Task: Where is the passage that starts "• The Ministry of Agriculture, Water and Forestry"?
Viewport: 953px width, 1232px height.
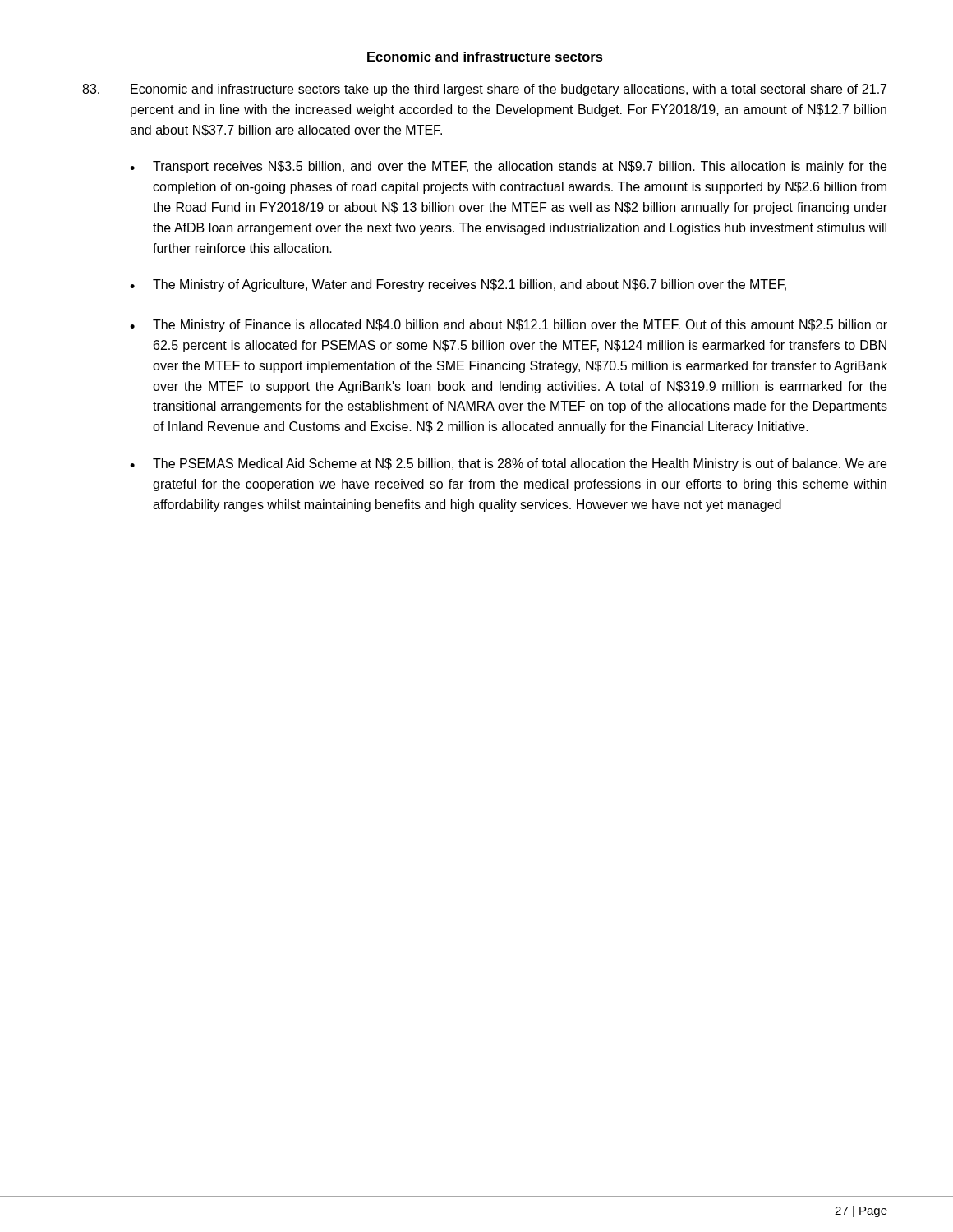Action: click(509, 287)
